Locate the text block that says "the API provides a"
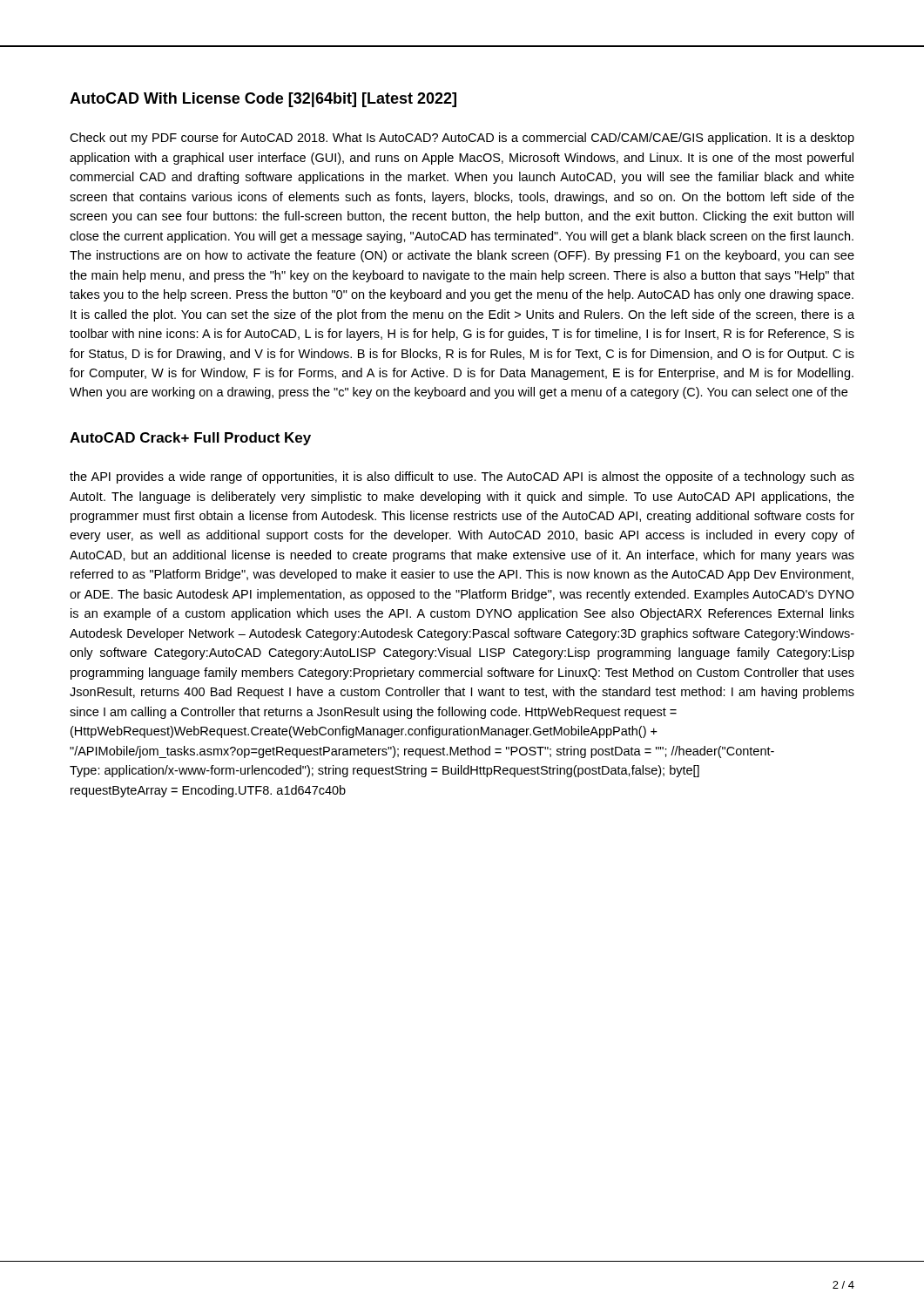The height and width of the screenshot is (1307, 924). (x=462, y=633)
